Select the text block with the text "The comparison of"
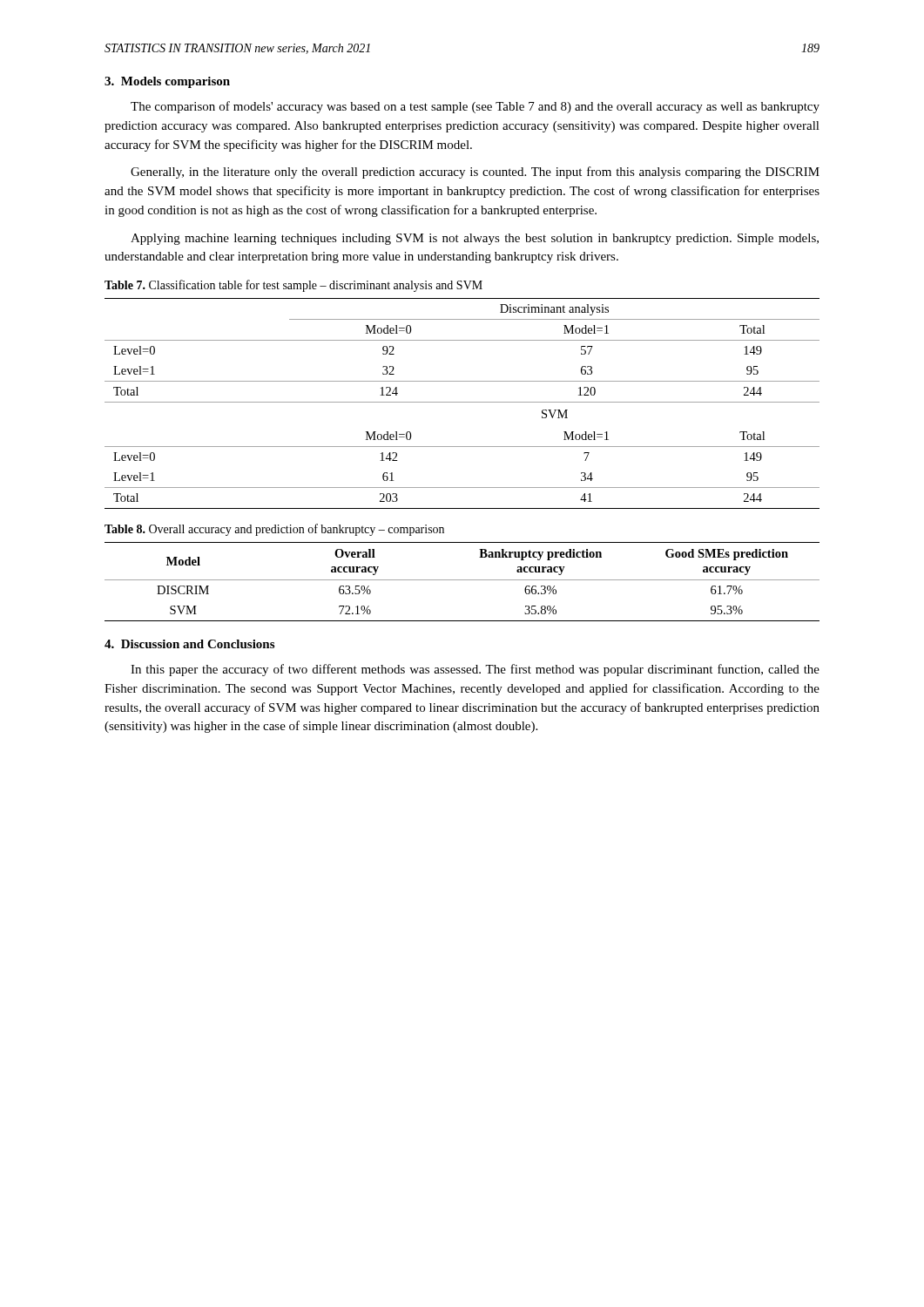The width and height of the screenshot is (924, 1307). [462, 125]
